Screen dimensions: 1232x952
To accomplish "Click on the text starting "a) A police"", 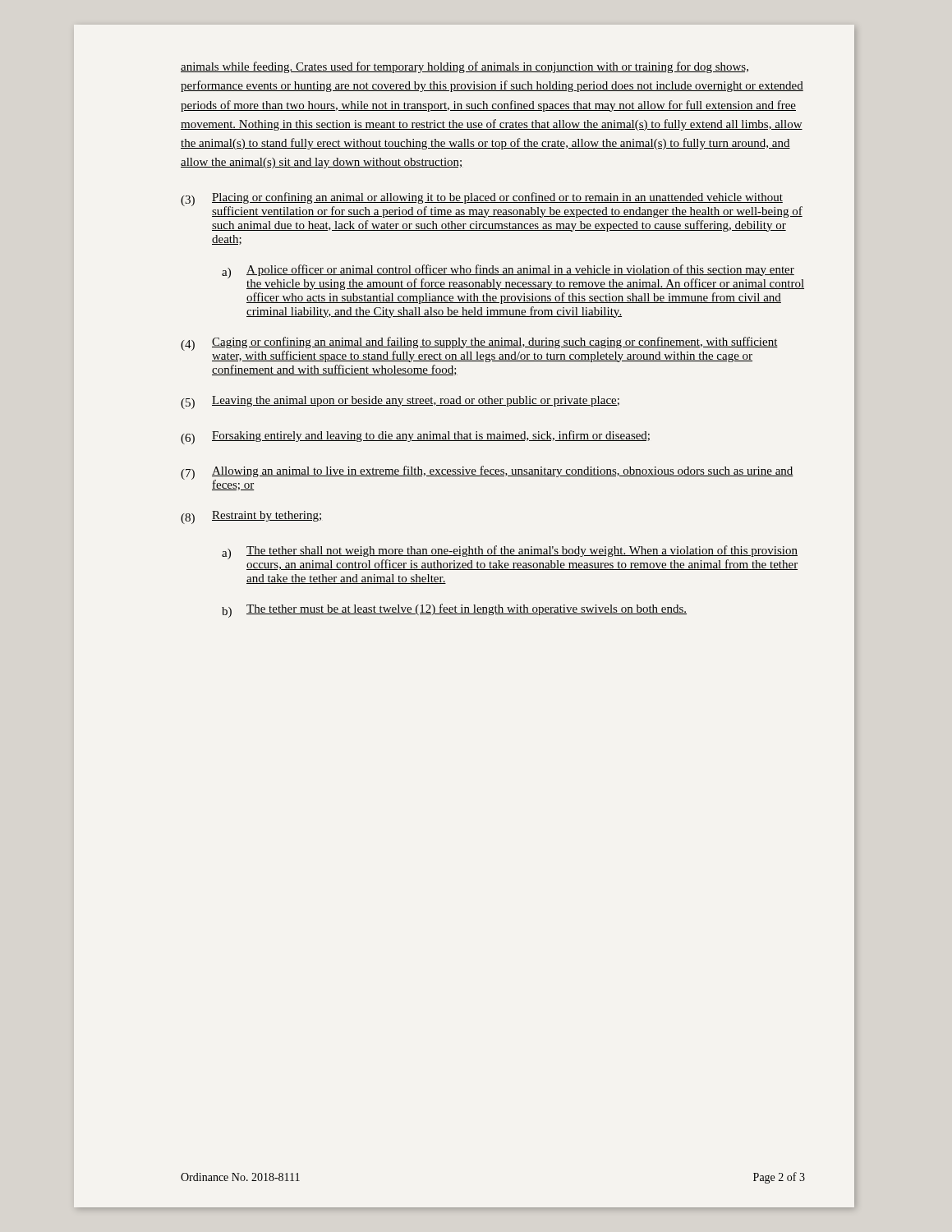I will click(513, 290).
